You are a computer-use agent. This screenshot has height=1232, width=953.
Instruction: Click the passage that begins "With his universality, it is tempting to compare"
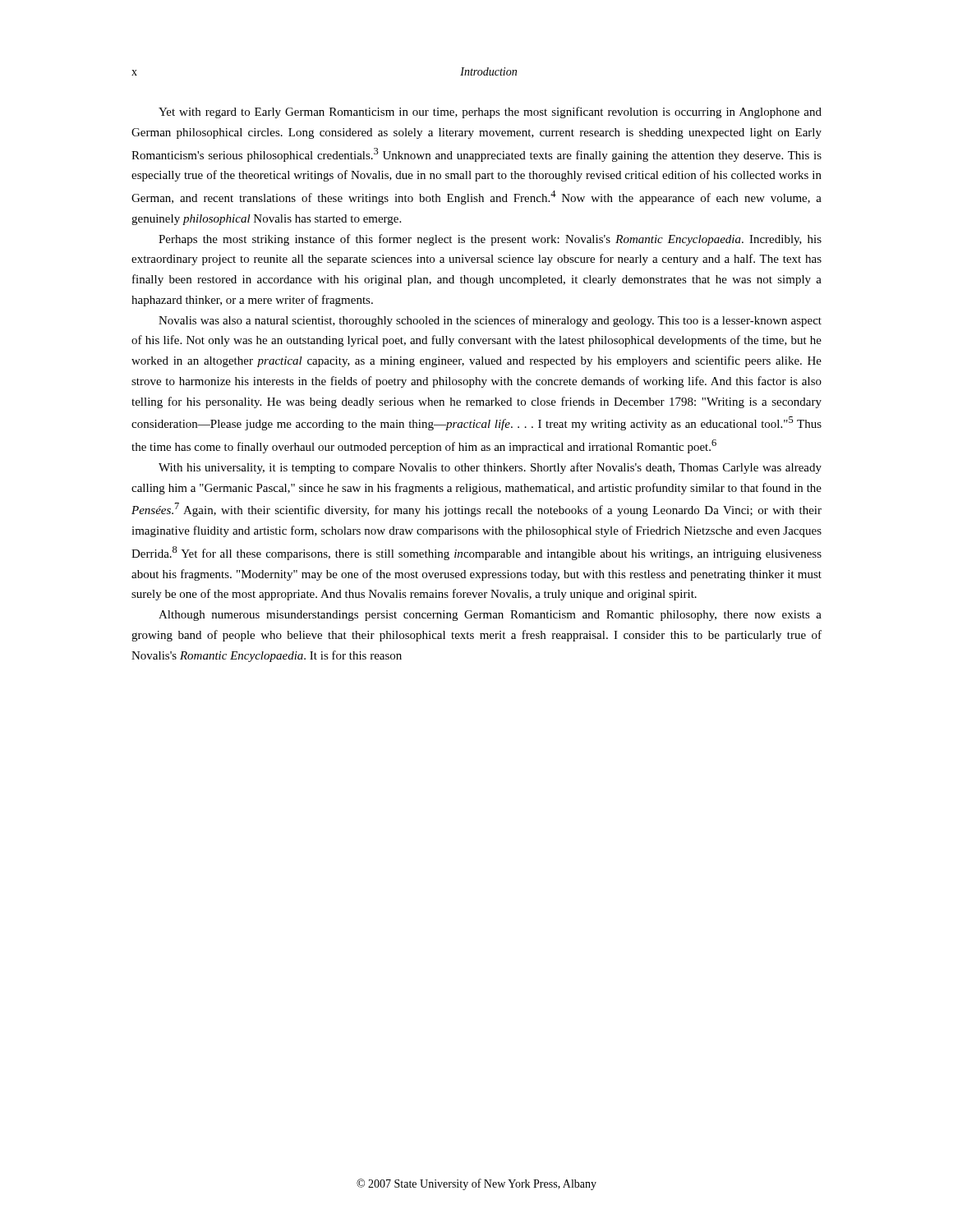point(476,531)
